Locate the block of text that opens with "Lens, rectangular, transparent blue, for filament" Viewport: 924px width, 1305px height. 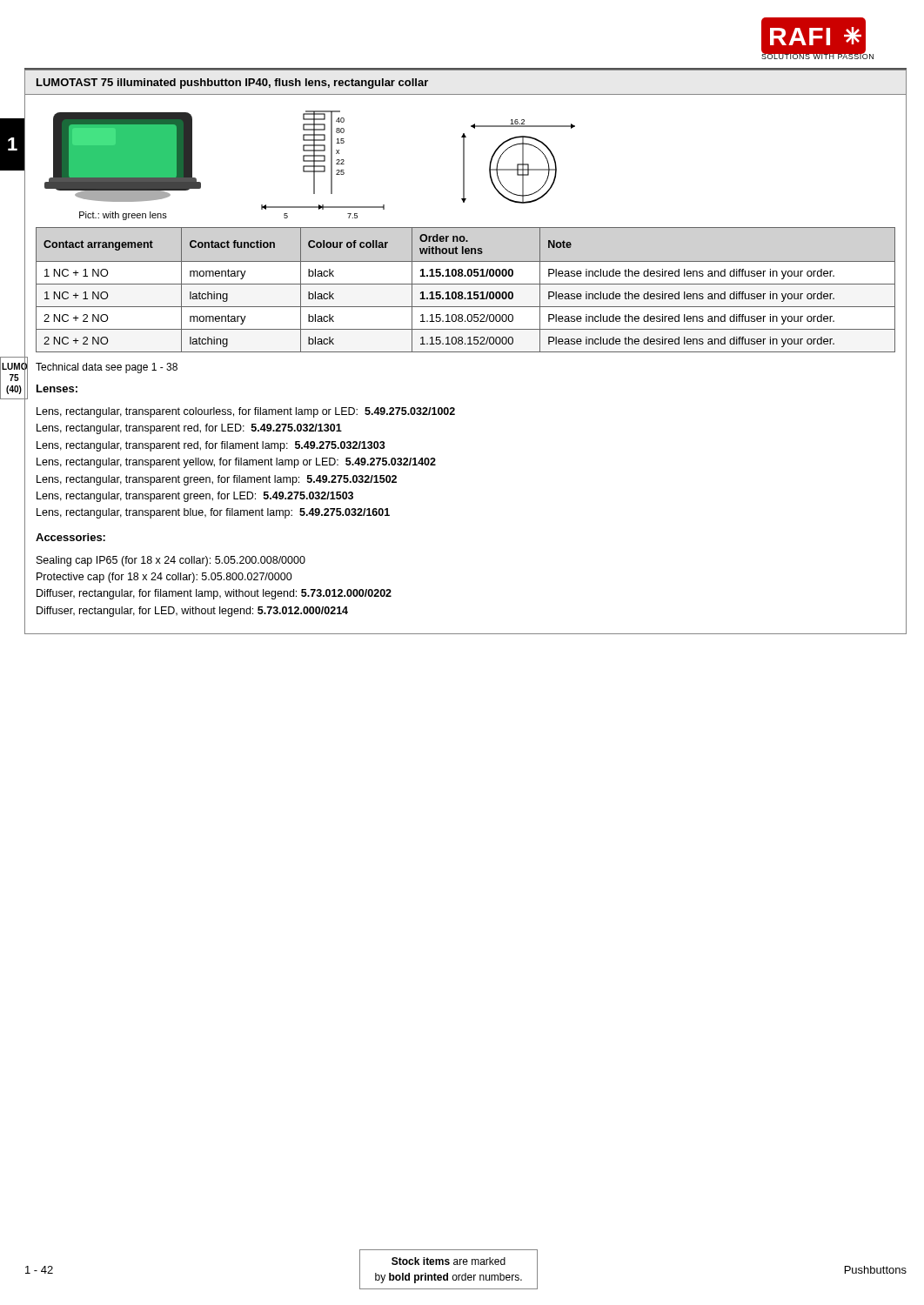(x=213, y=513)
